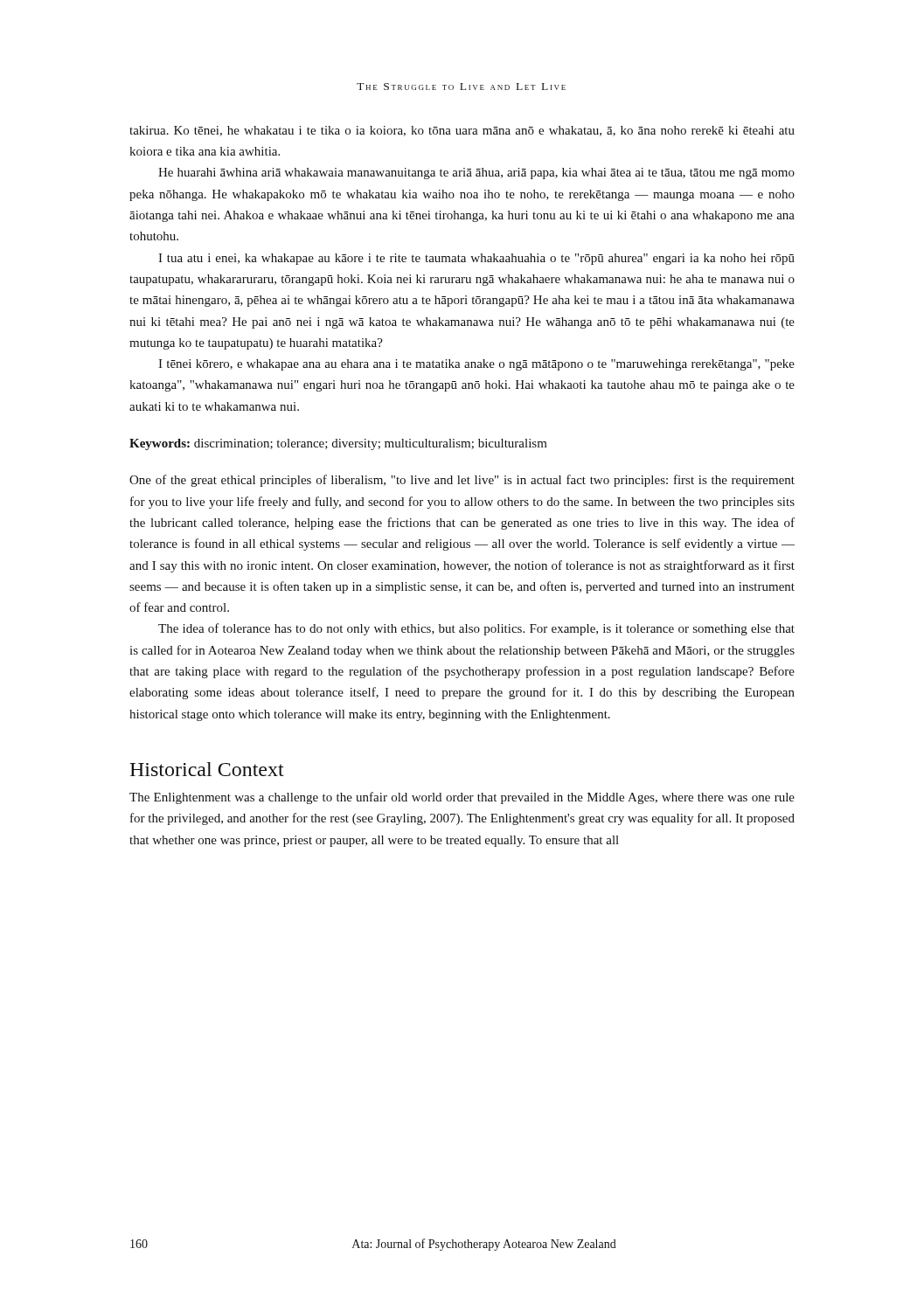Point to the element starting "The Enlightenment was a"
Screen dimensions: 1311x924
point(462,819)
